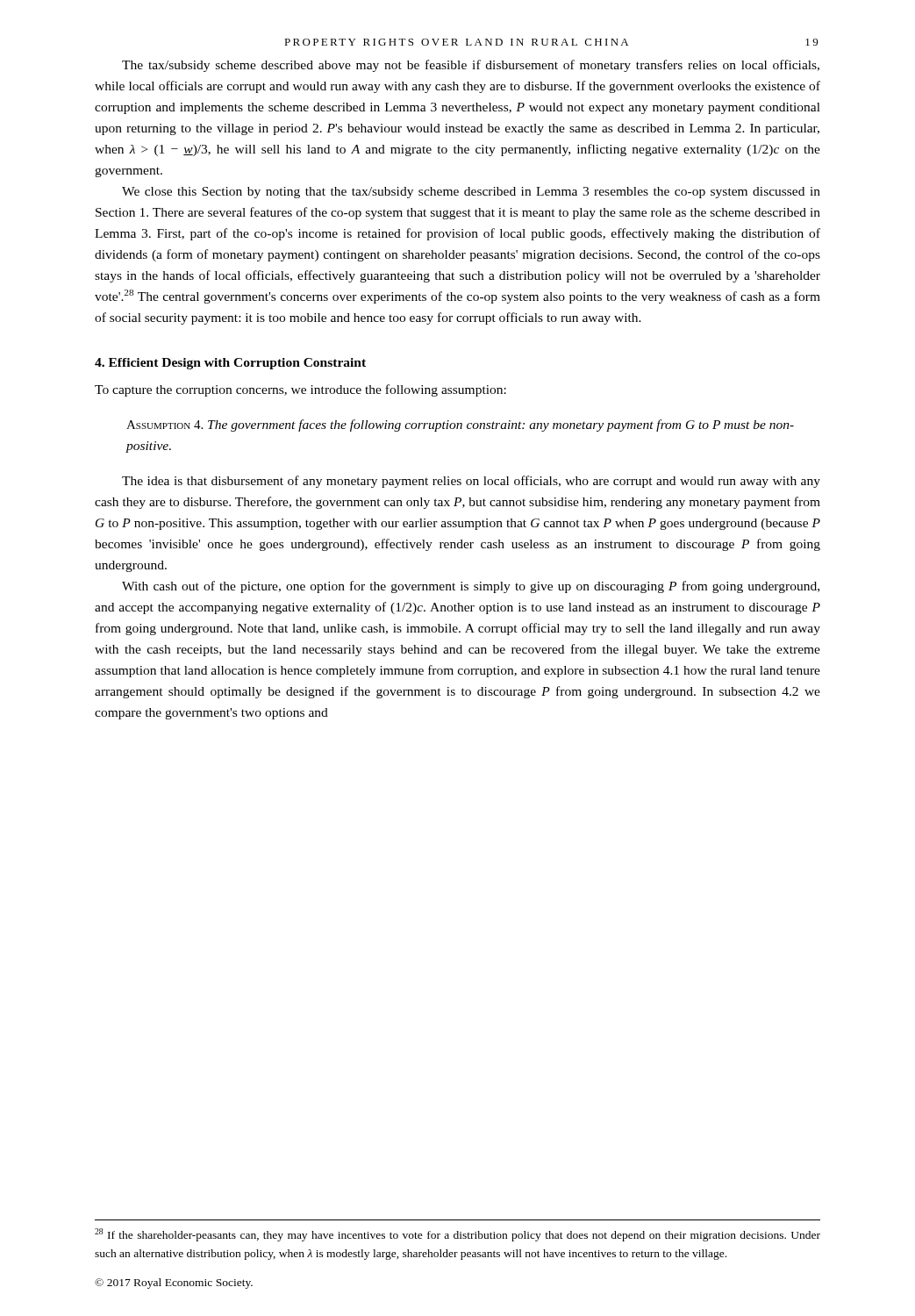Locate the text block that says "Assumption 4. The government faces"
The image size is (915, 1316).
(460, 435)
